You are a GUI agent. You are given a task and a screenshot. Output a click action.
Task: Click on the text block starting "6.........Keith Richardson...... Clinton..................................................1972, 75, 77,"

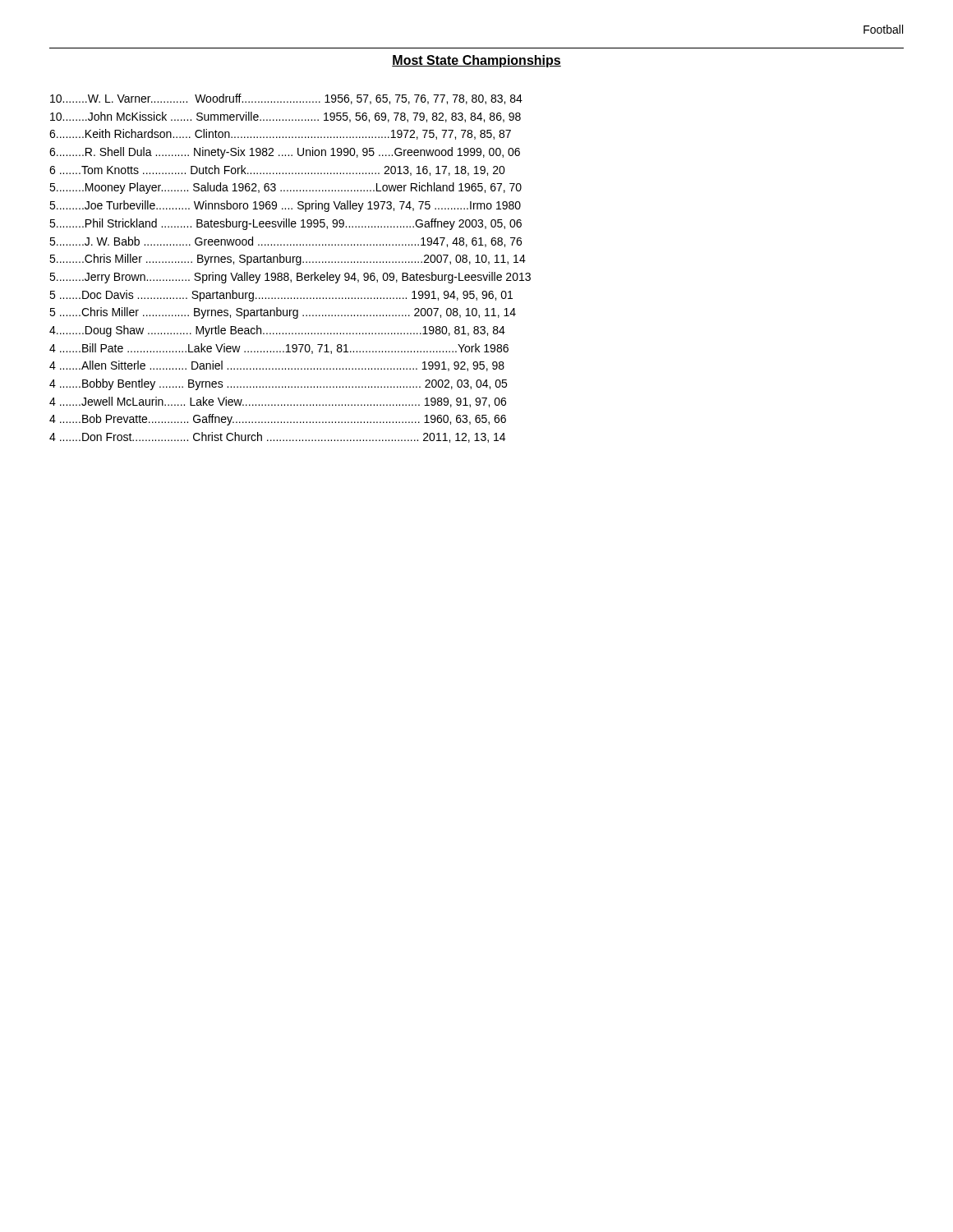click(x=280, y=134)
